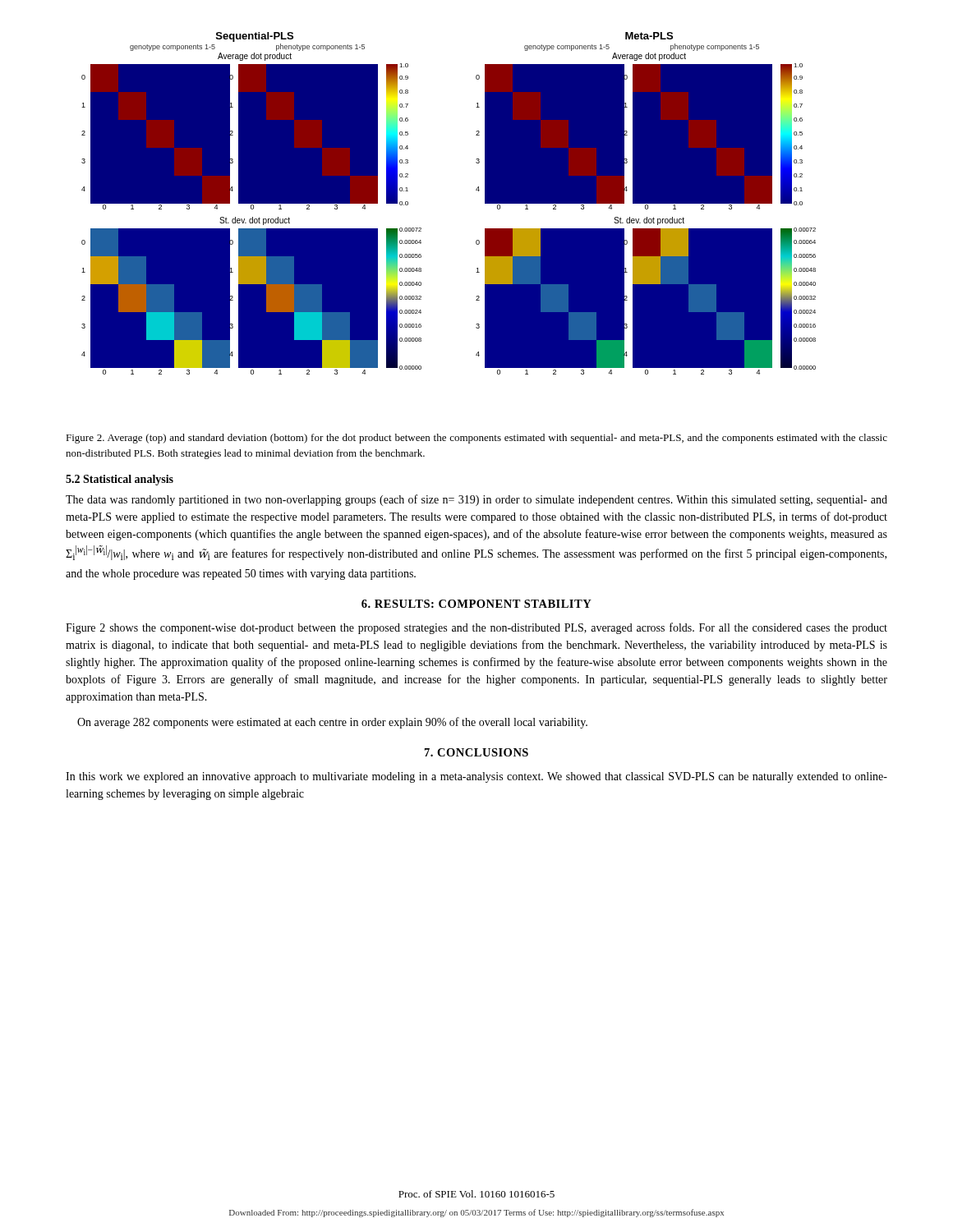This screenshot has width=953, height=1232.
Task: Select the text block containing "On average 282 components"
Action: [x=327, y=722]
